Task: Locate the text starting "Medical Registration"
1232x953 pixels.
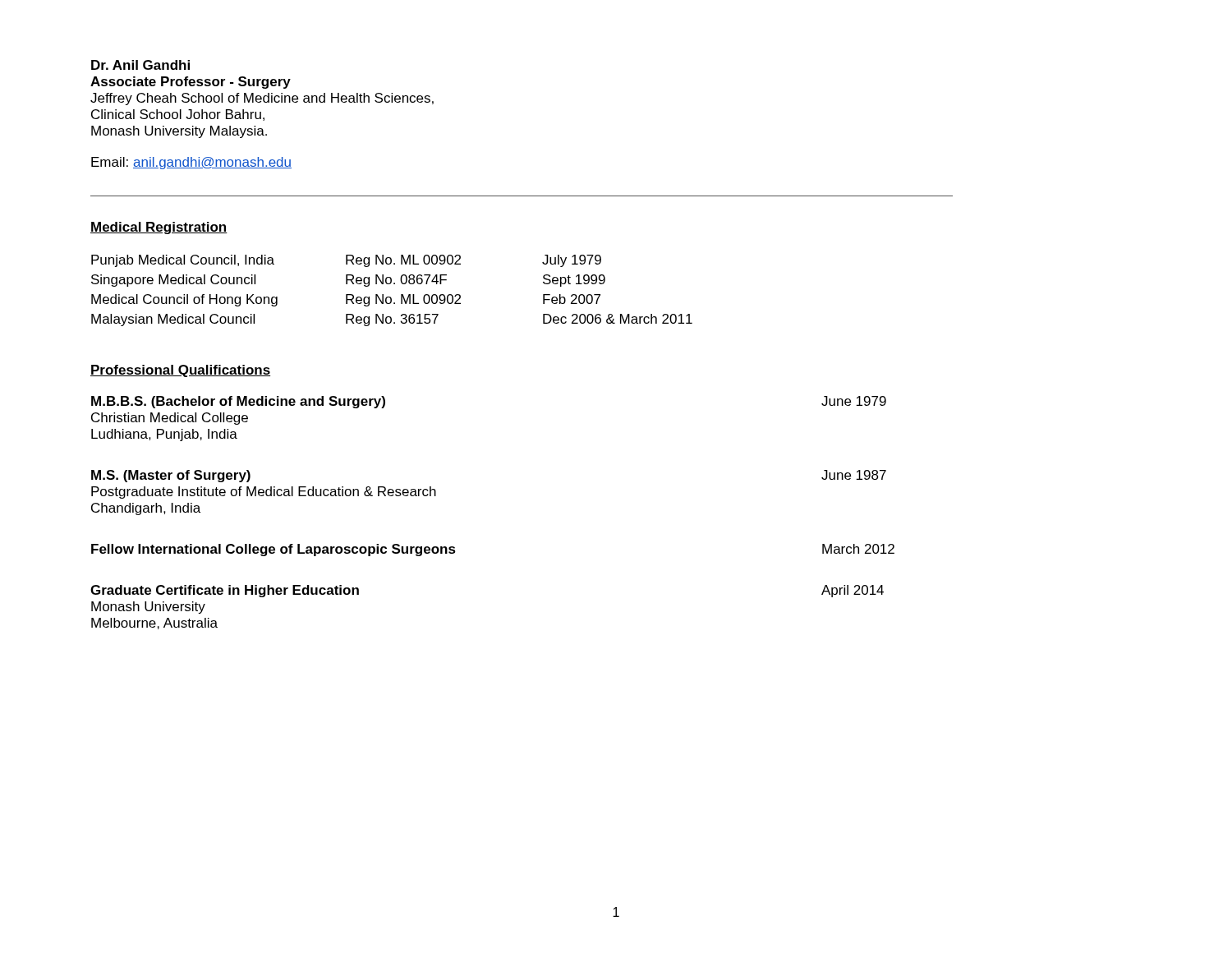Action: coord(159,227)
